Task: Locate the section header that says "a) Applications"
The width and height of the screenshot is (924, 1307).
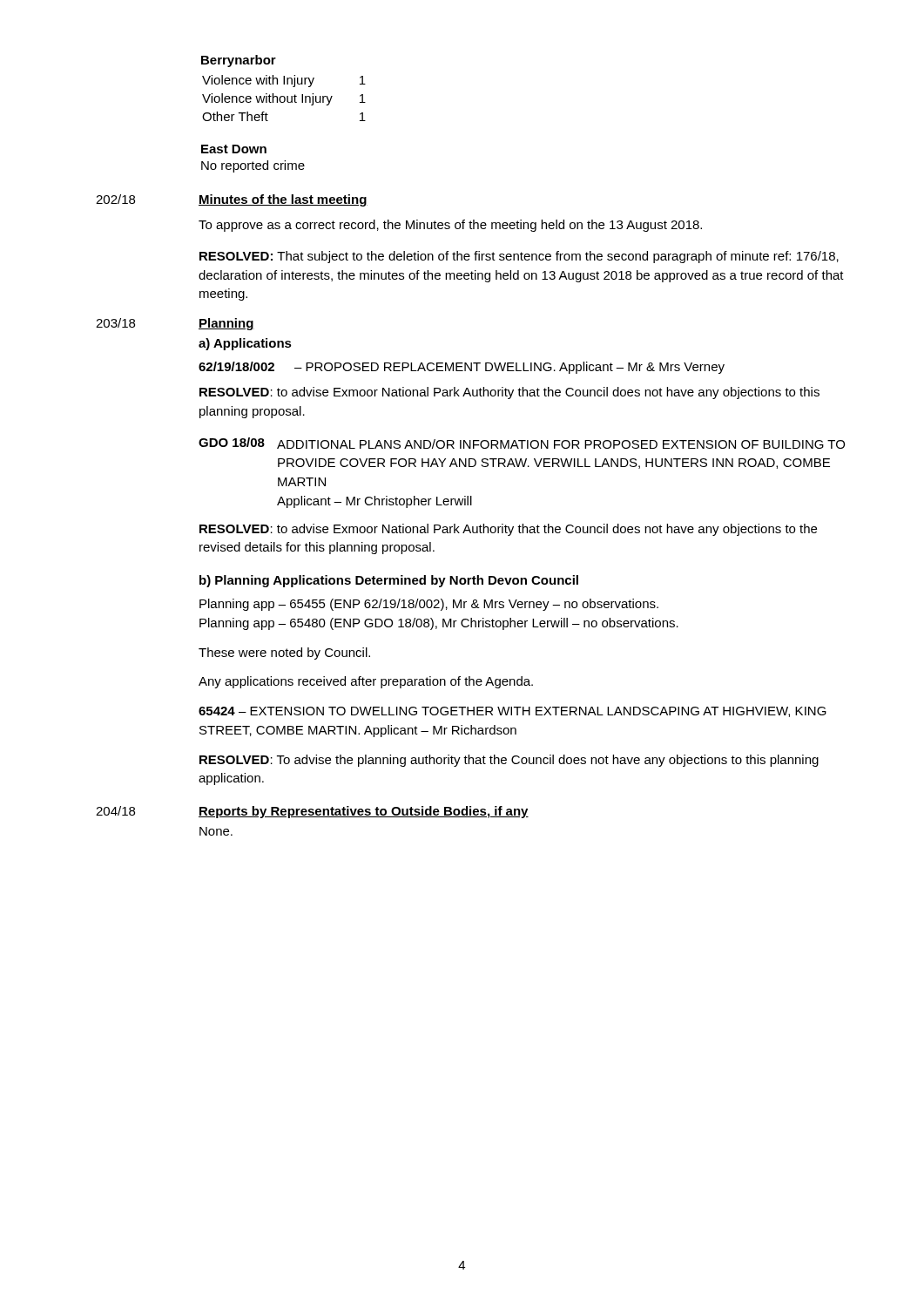Action: (245, 343)
